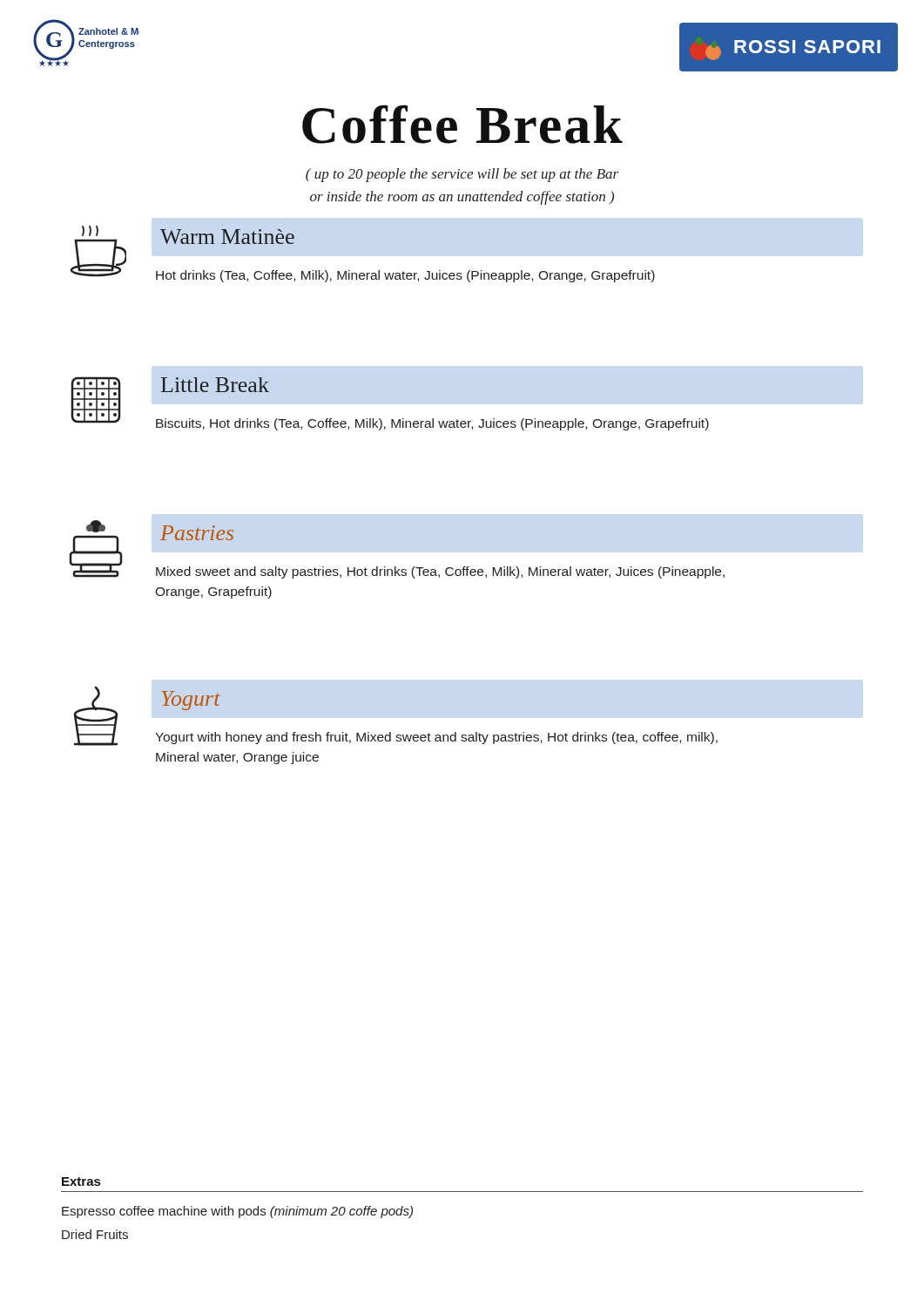Click on the text starting "Pastries Mixed sweet"
This screenshot has height=1307, width=924.
tap(462, 558)
